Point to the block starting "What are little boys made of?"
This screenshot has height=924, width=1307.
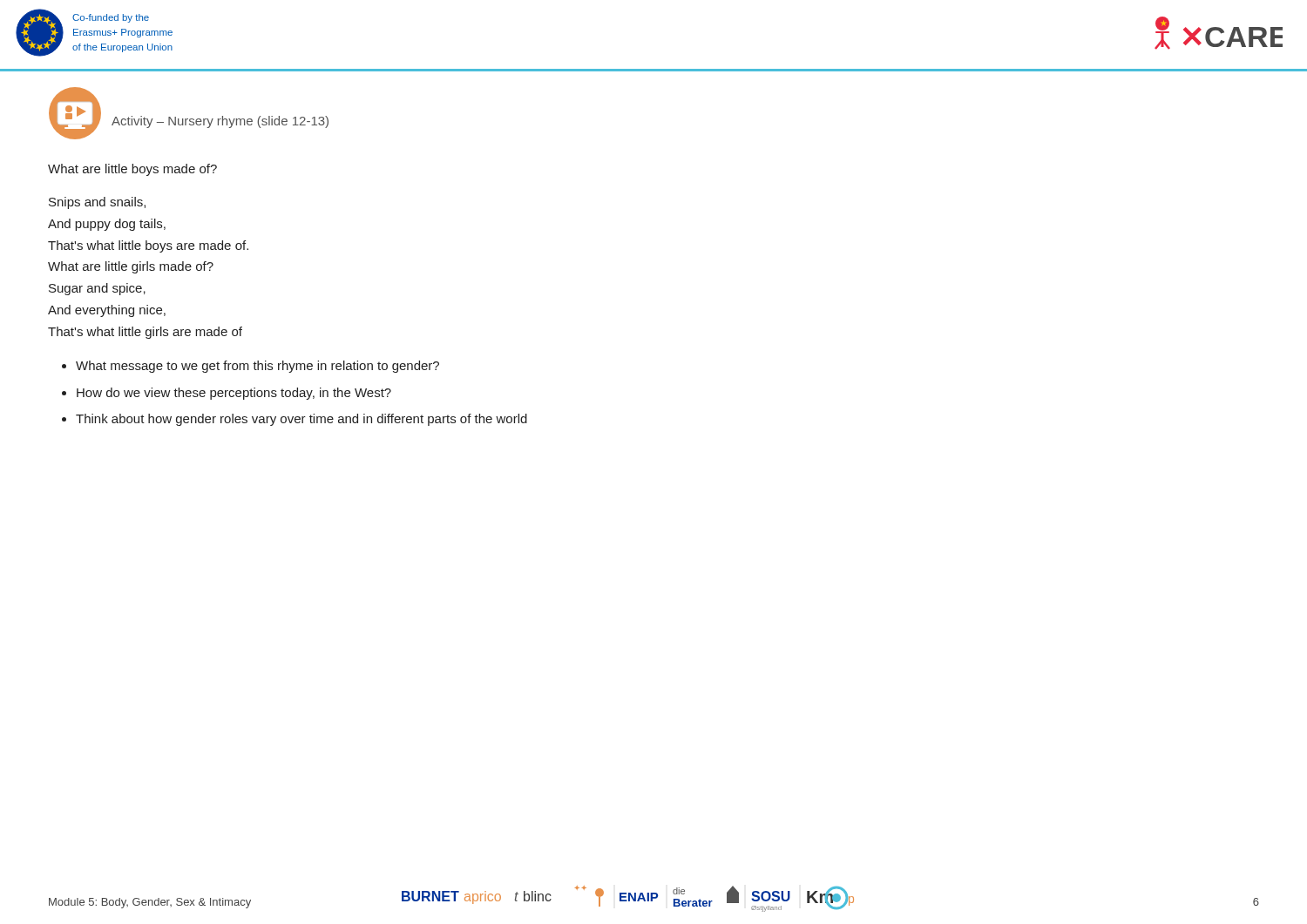pyautogui.click(x=133, y=169)
